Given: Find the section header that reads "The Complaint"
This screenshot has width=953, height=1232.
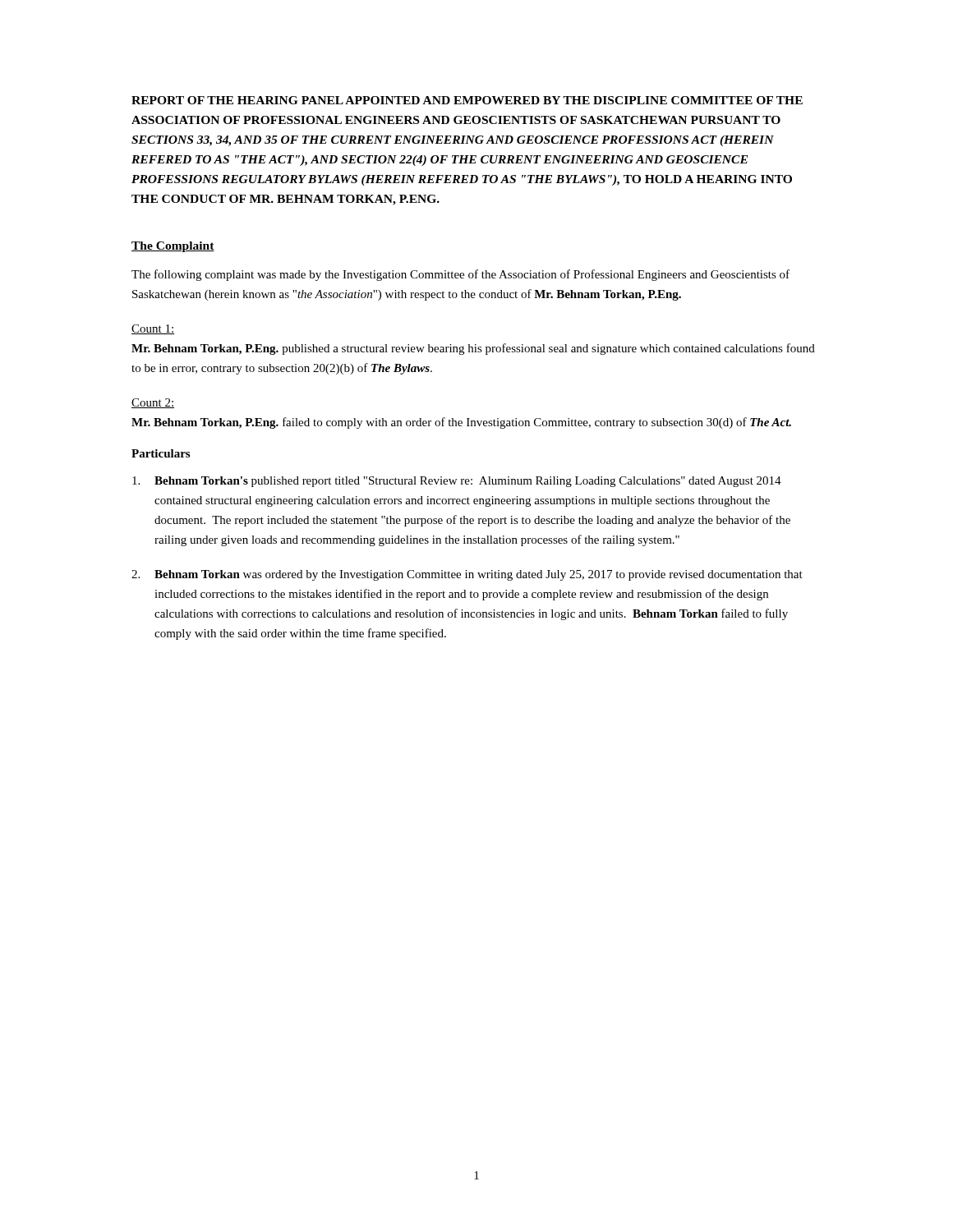Looking at the screenshot, I should click(x=173, y=245).
